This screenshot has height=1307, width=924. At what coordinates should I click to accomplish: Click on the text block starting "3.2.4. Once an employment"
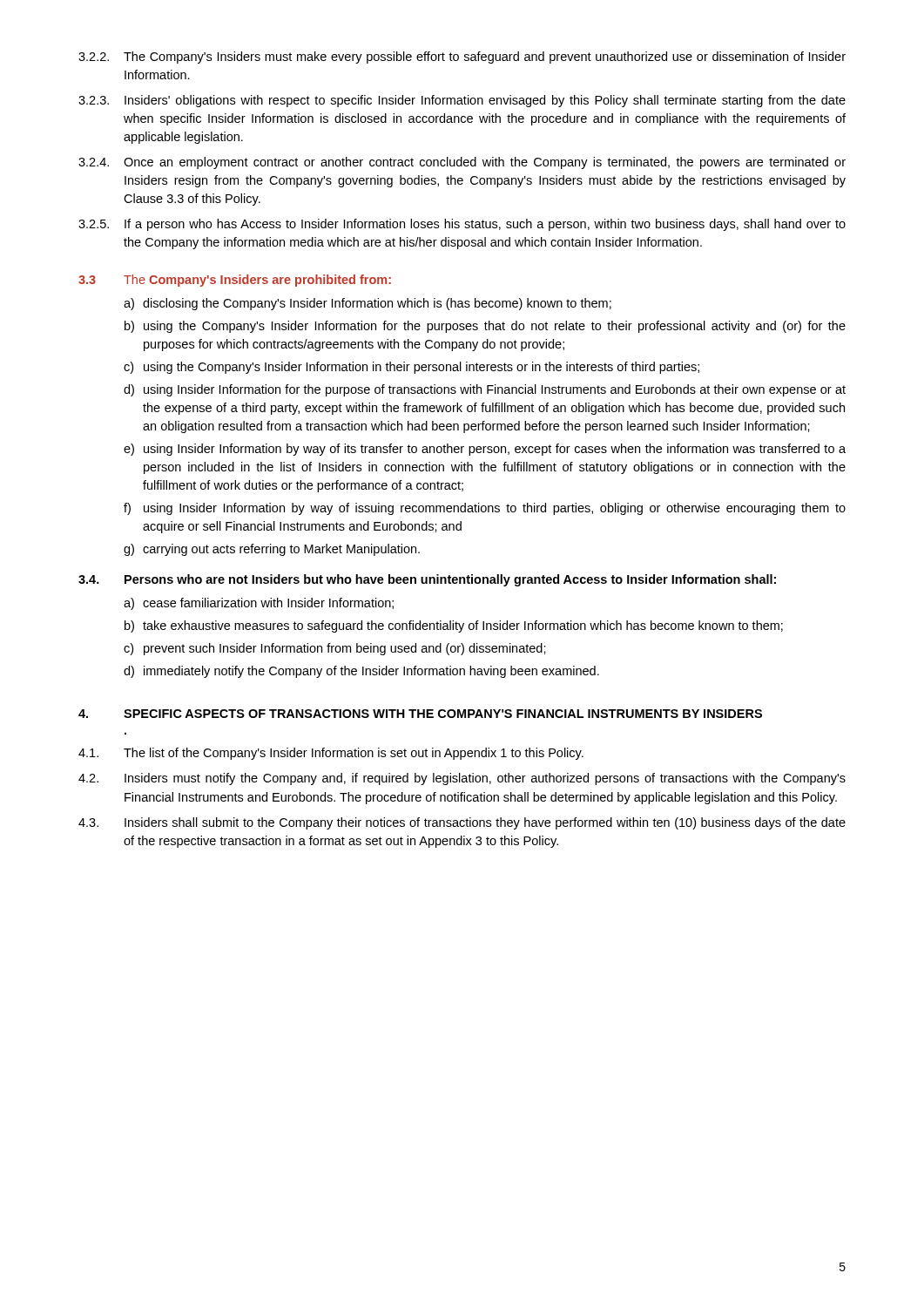point(462,181)
